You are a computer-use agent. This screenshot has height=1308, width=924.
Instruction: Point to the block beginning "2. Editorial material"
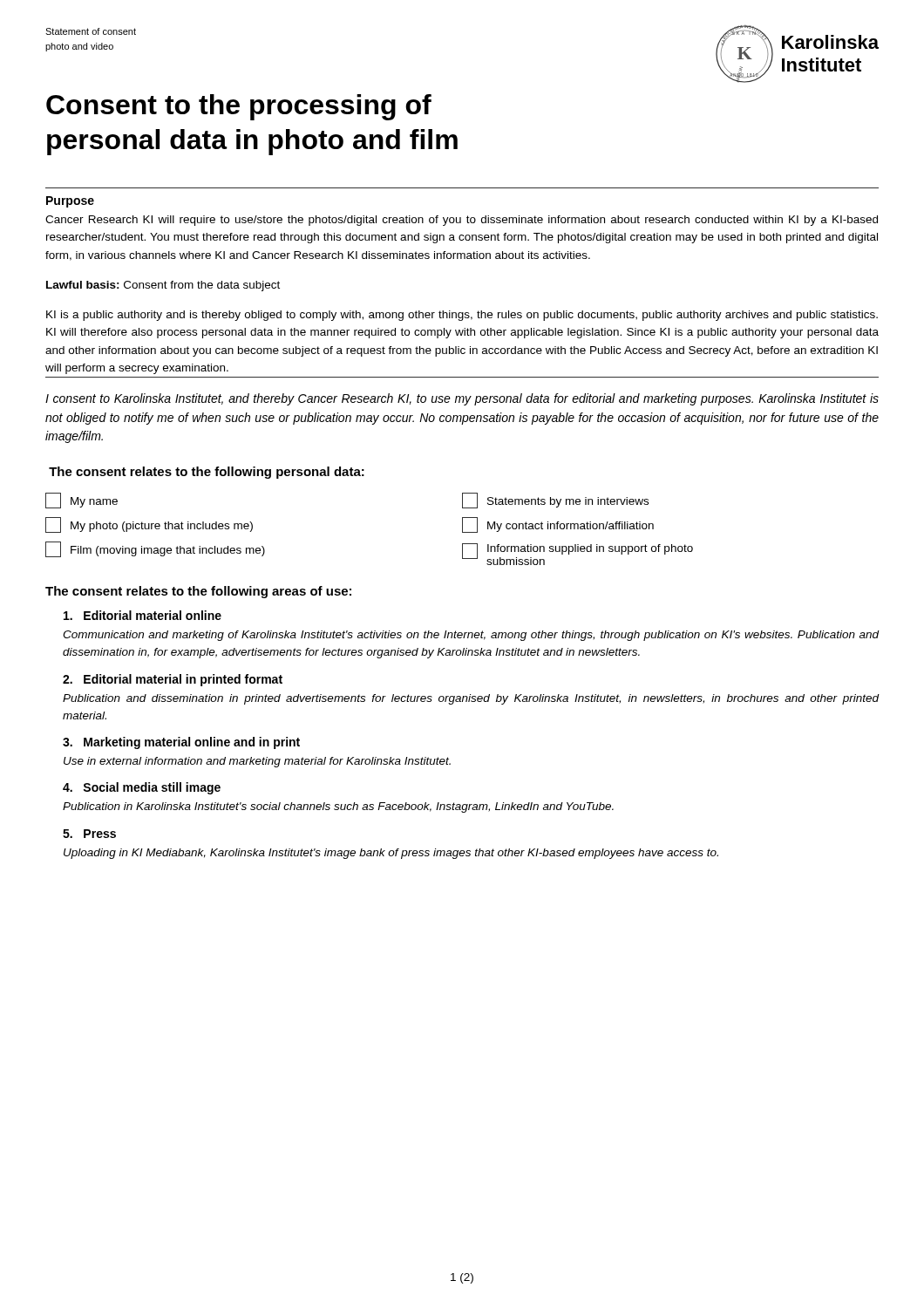coord(471,698)
